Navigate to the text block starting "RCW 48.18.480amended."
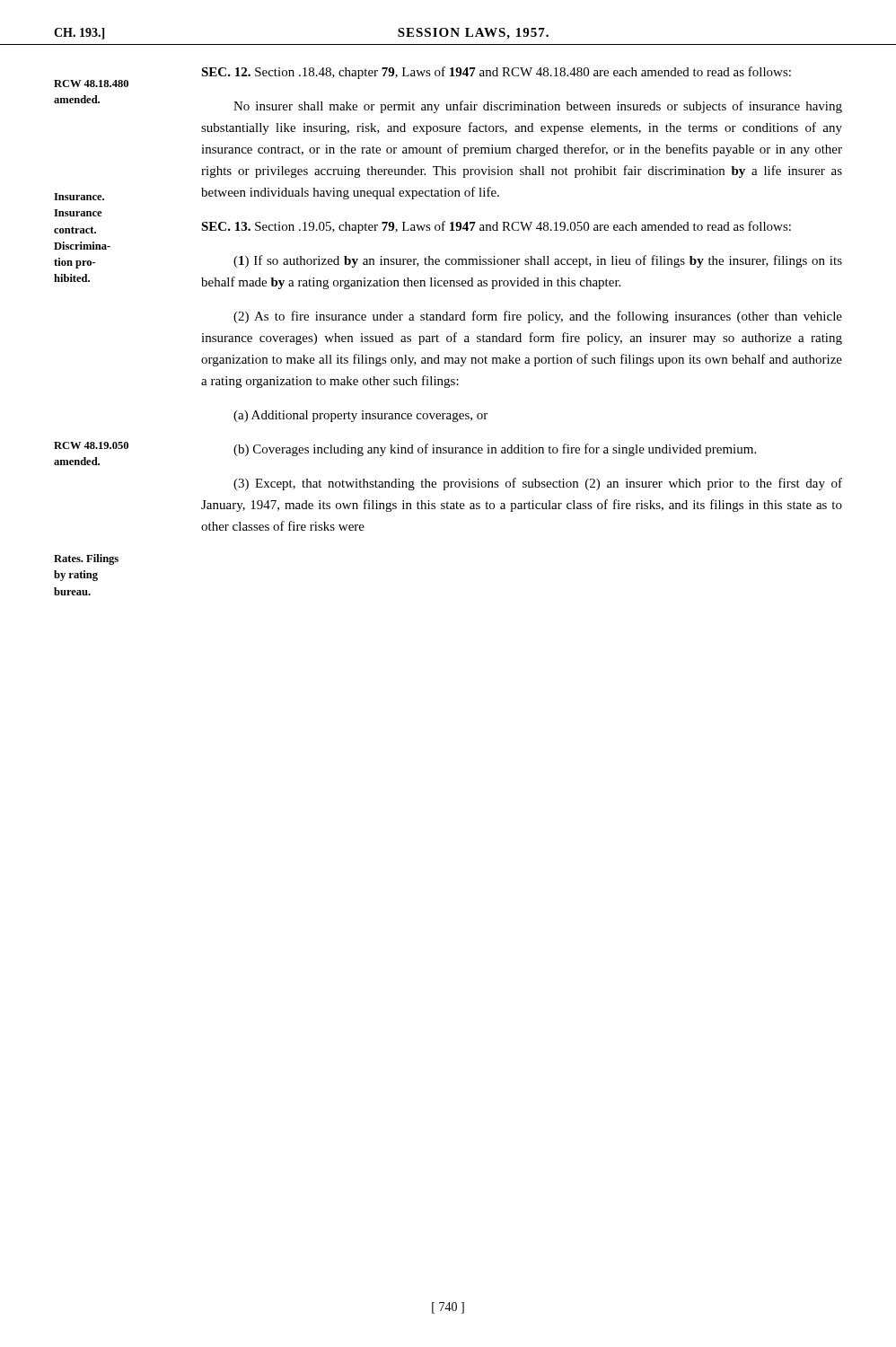The height and width of the screenshot is (1347, 896). point(91,92)
